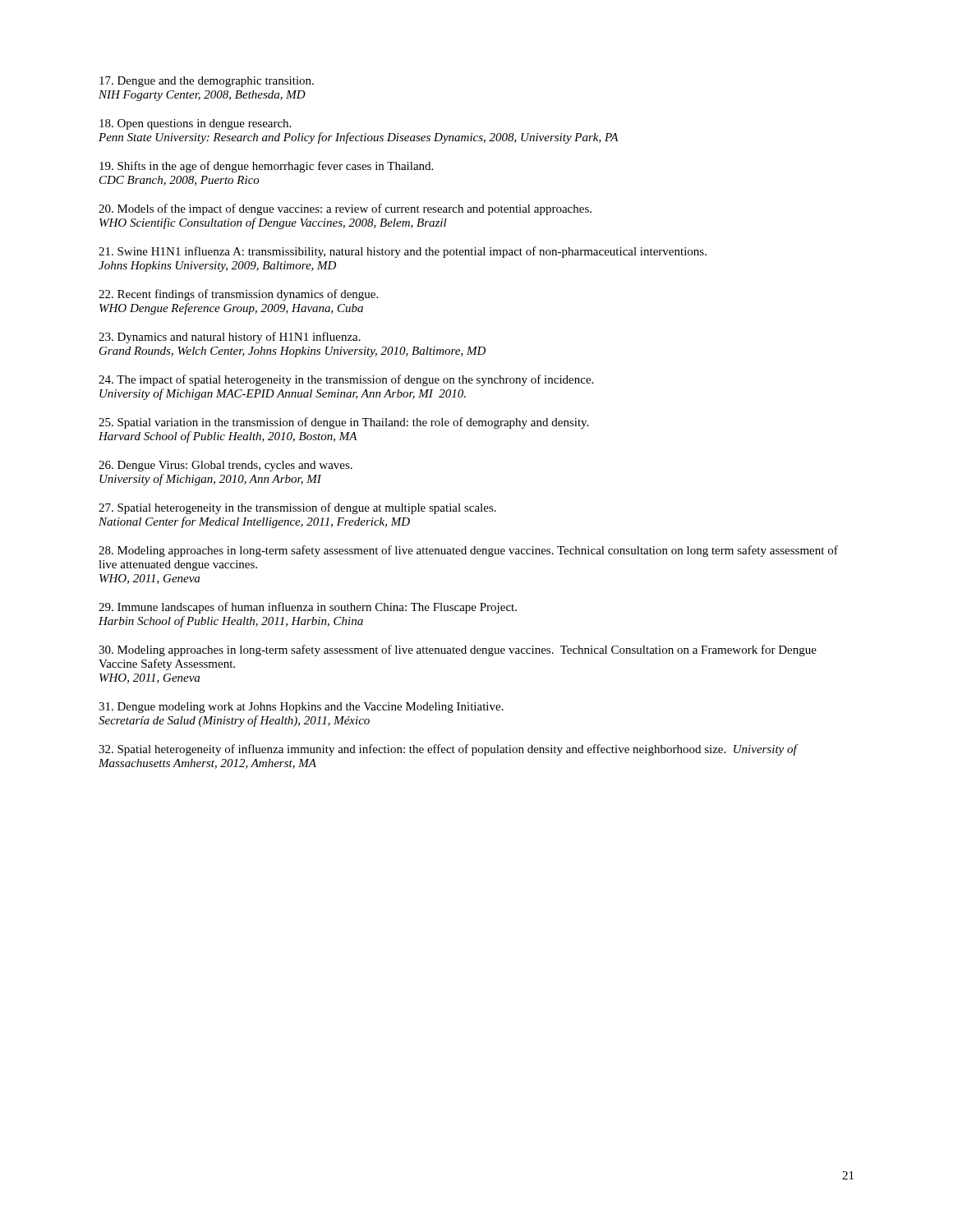
Task: Find the block starting "21. Swine H1N1 influenza A: transmissibility, natural"
Action: [476, 259]
